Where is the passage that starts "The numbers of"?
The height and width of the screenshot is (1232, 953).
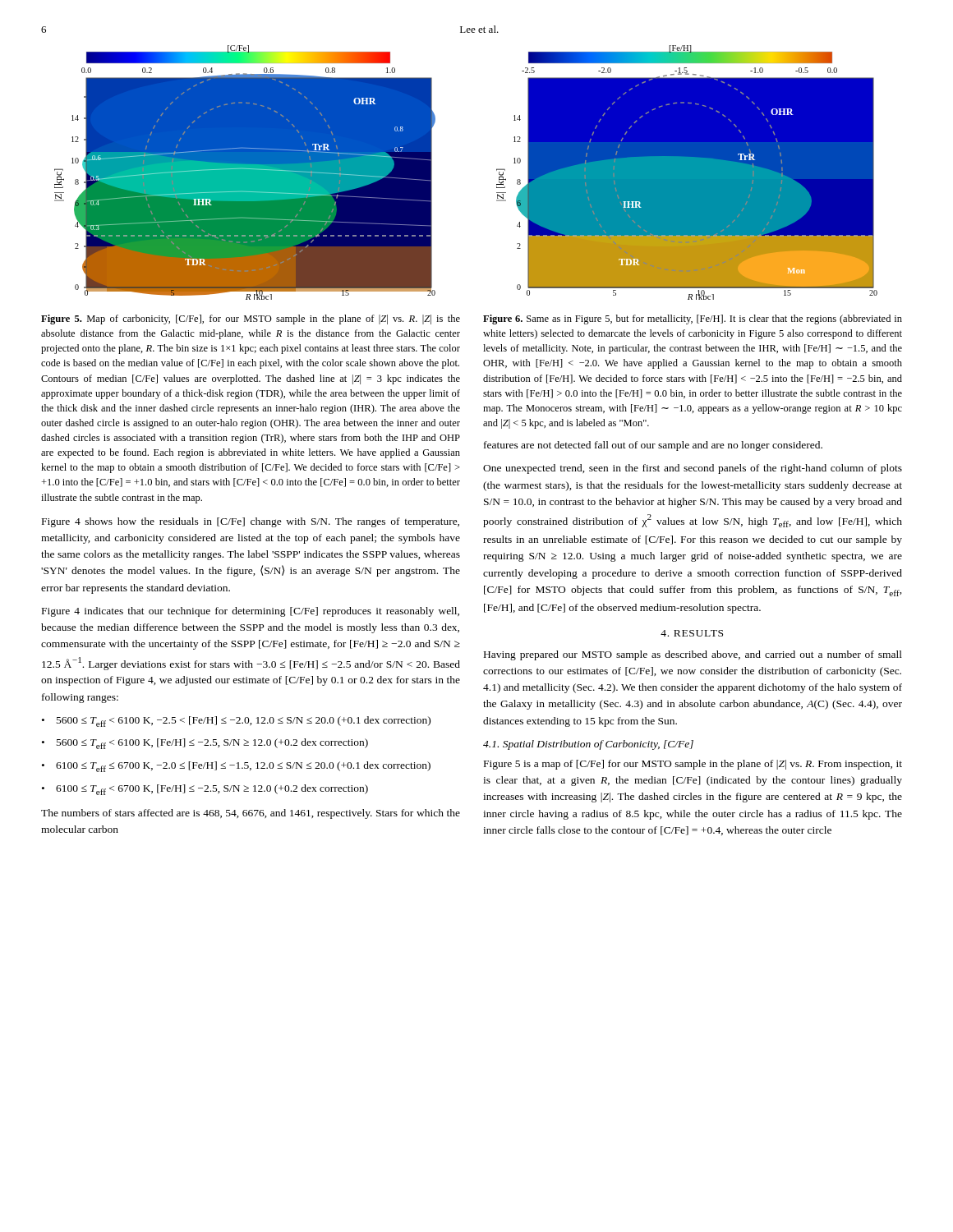[251, 822]
